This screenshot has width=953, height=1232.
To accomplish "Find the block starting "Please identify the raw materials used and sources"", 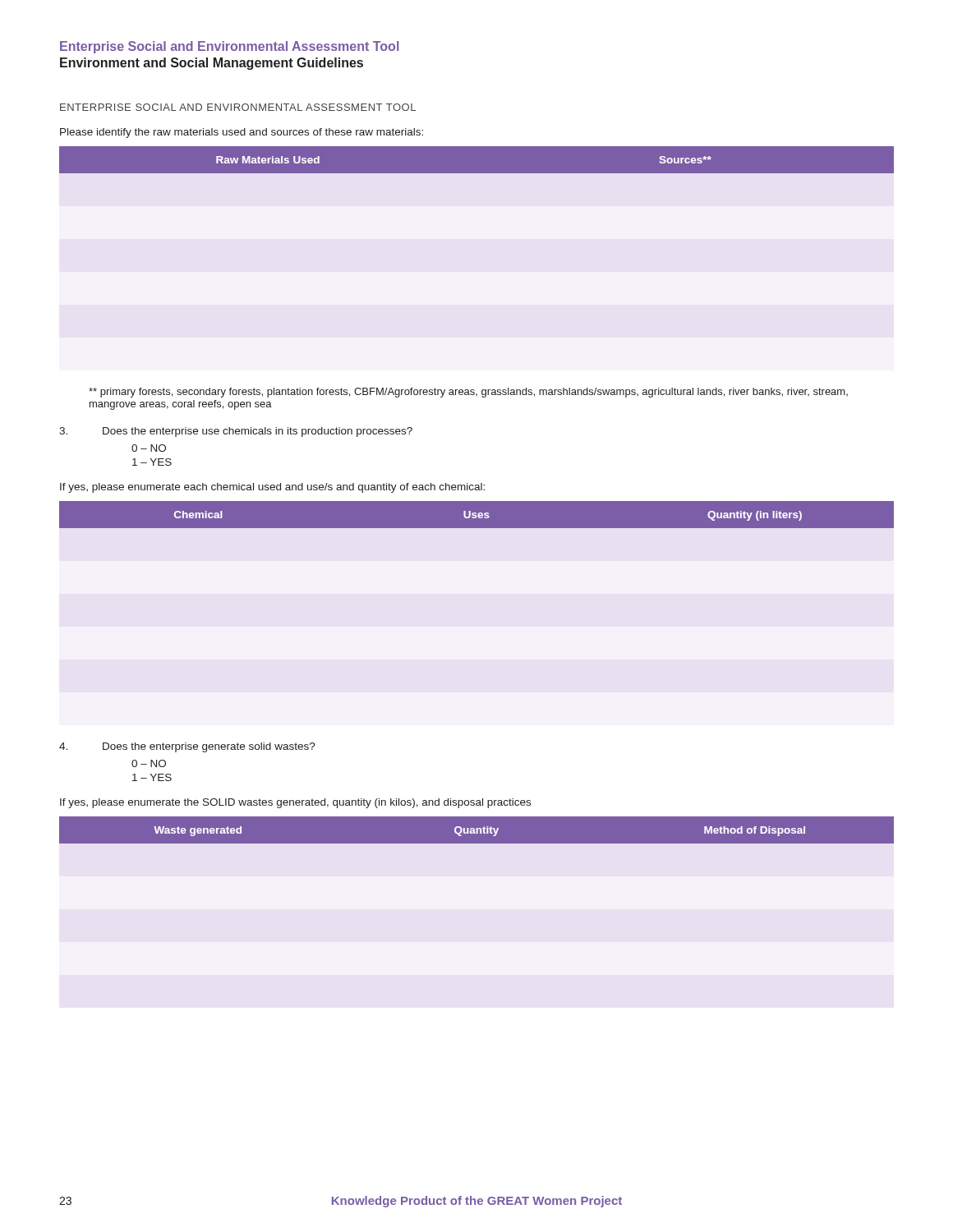I will tap(242, 132).
